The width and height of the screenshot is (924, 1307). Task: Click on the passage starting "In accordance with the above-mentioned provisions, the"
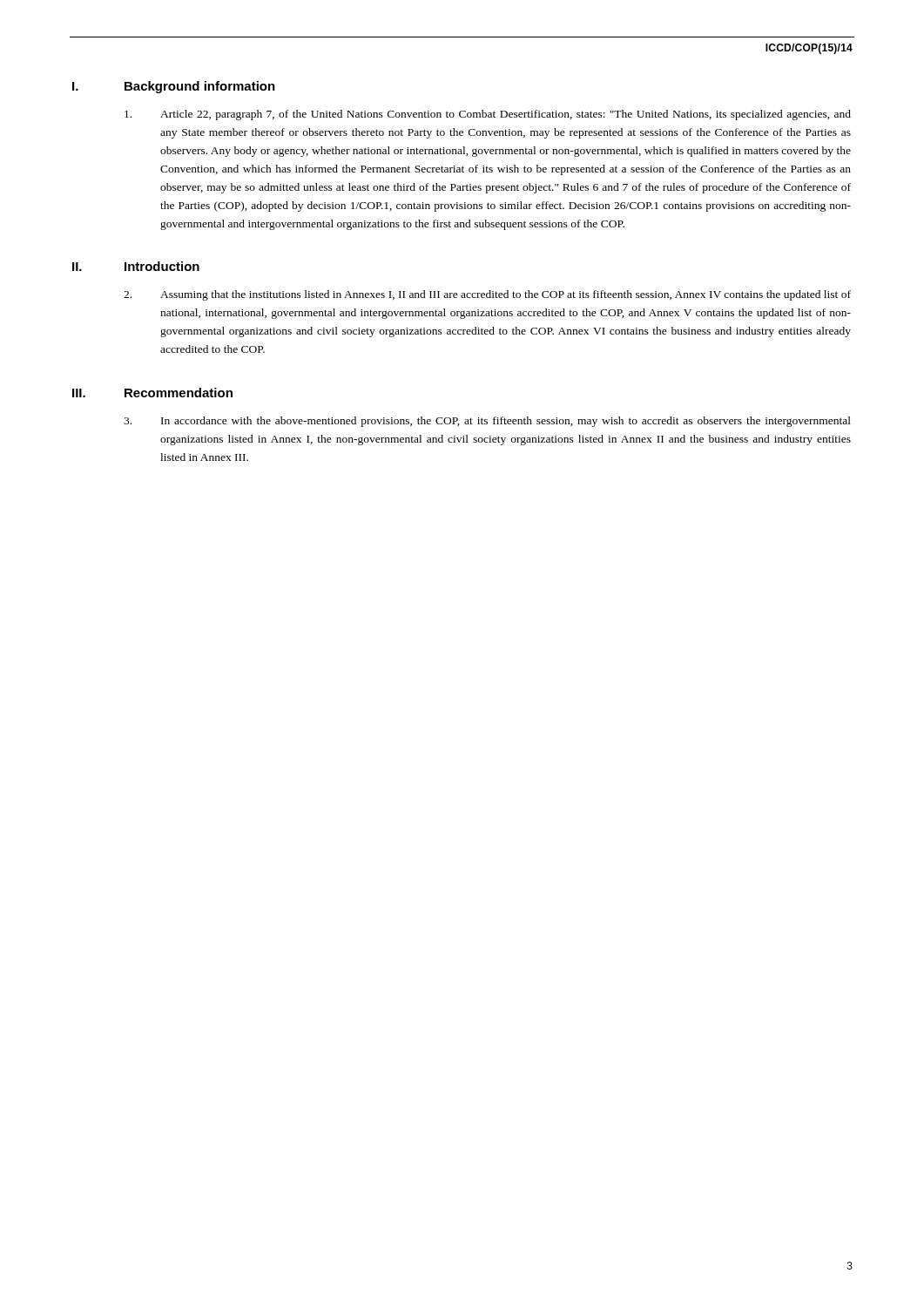(487, 440)
